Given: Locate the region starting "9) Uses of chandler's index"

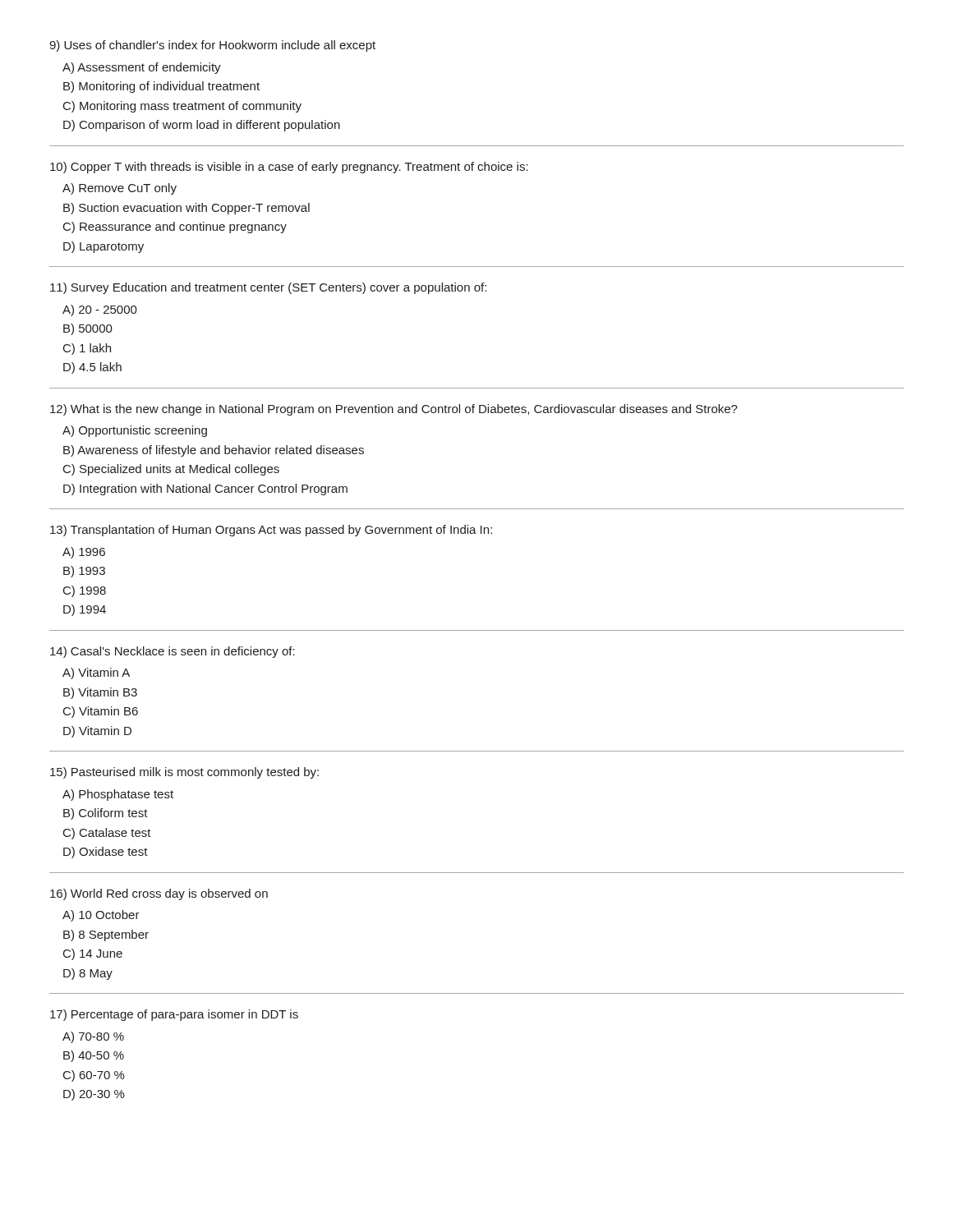Looking at the screenshot, I should pyautogui.click(x=212, y=46).
